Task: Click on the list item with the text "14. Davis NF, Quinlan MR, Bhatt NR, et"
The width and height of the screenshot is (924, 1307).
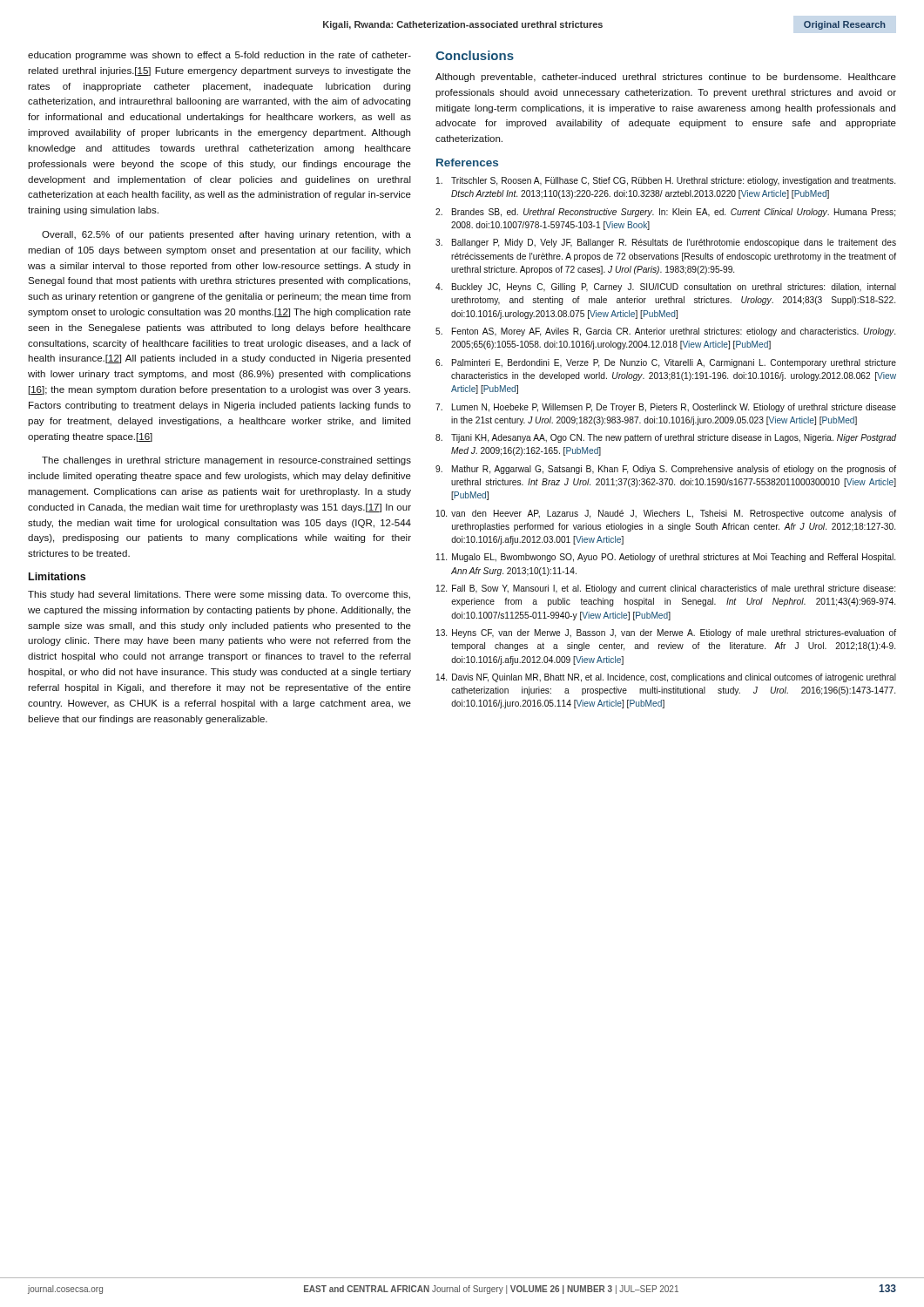Action: point(666,691)
